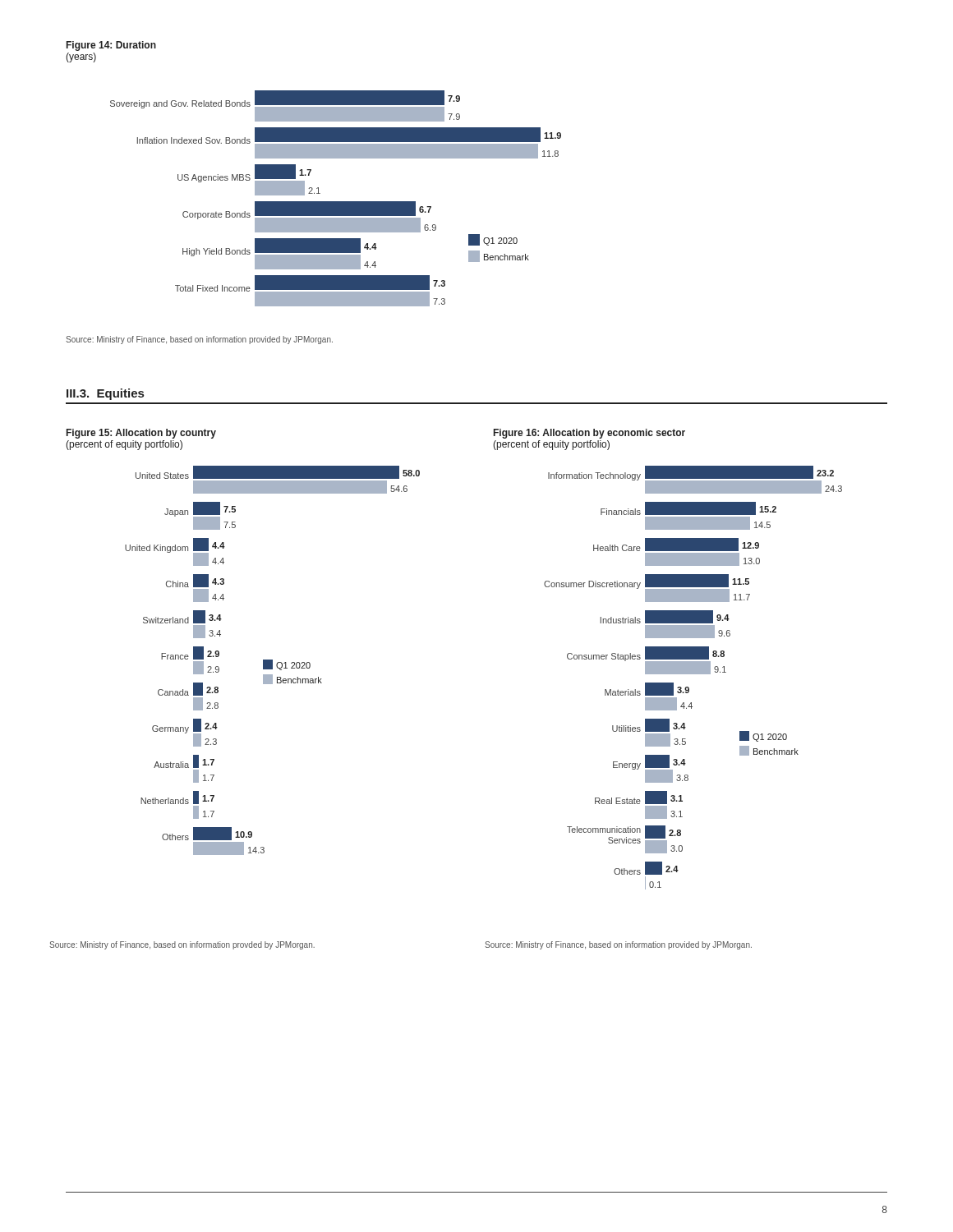The image size is (953, 1232).
Task: Where does it say "Figure 14: Duration(years)"?
Action: coord(111,51)
